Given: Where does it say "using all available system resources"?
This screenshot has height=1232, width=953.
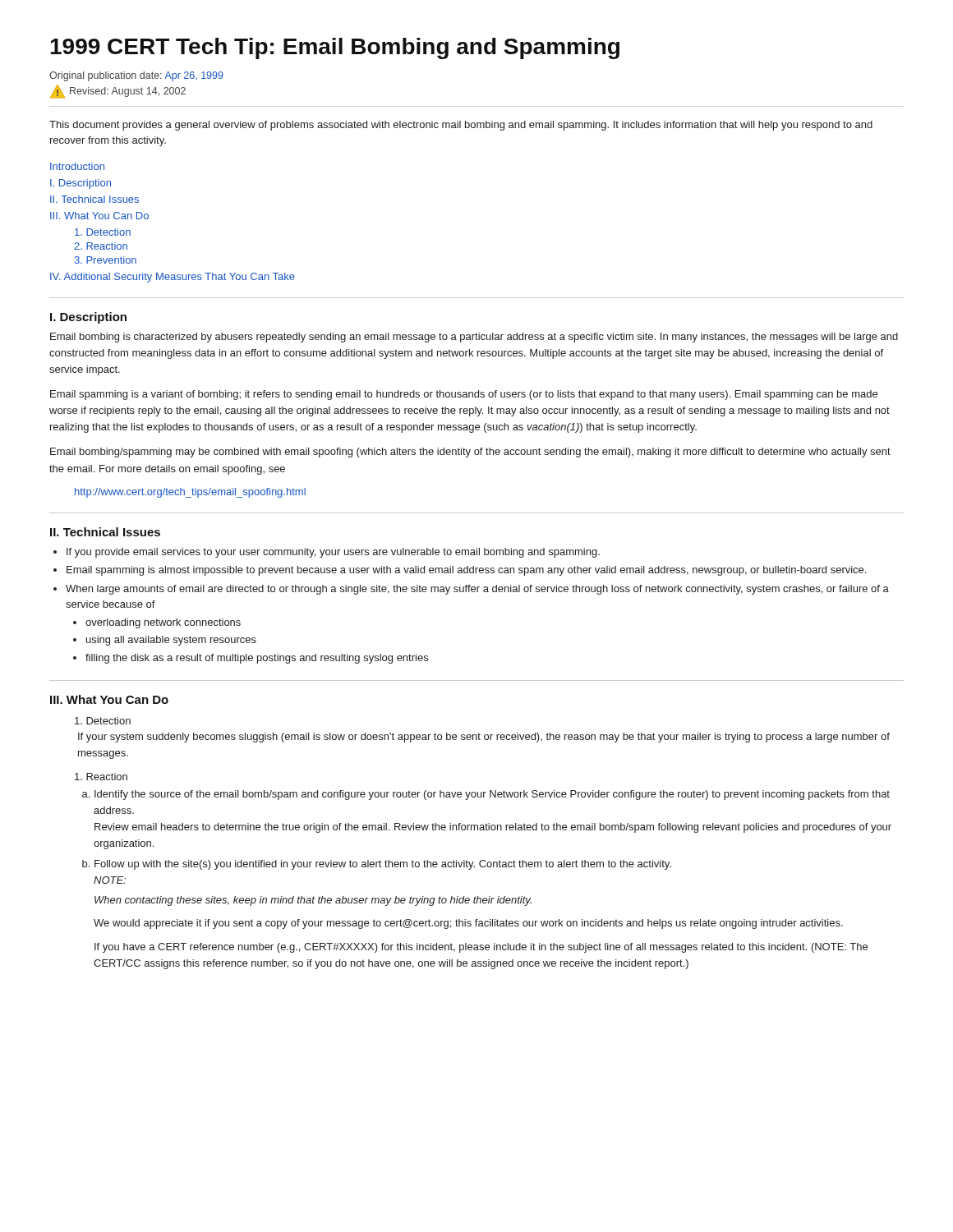Looking at the screenshot, I should pos(171,641).
